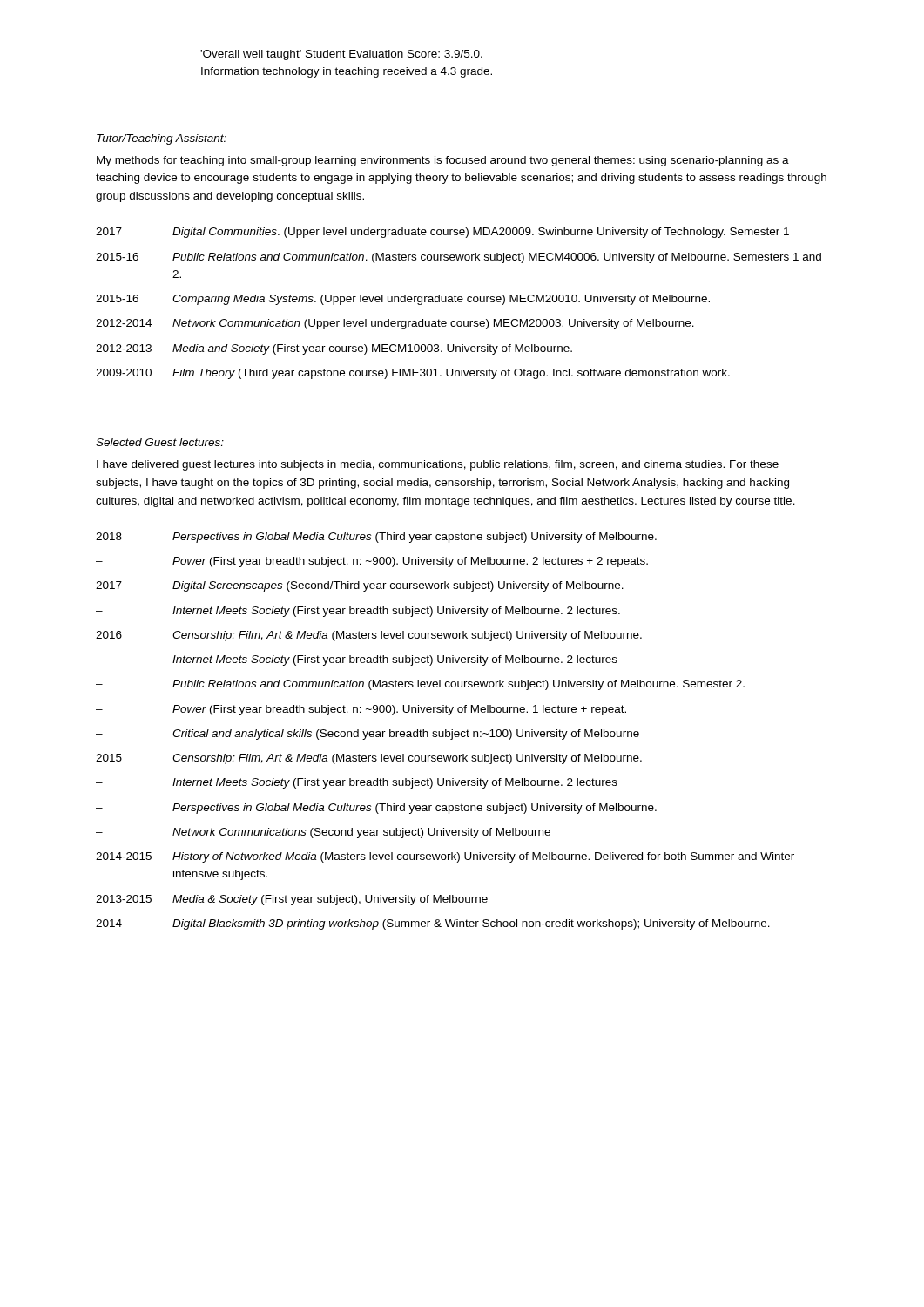The height and width of the screenshot is (1307, 924).
Task: Select the list item containing "2015 Censorship: Film, Art & Media"
Action: tap(462, 758)
